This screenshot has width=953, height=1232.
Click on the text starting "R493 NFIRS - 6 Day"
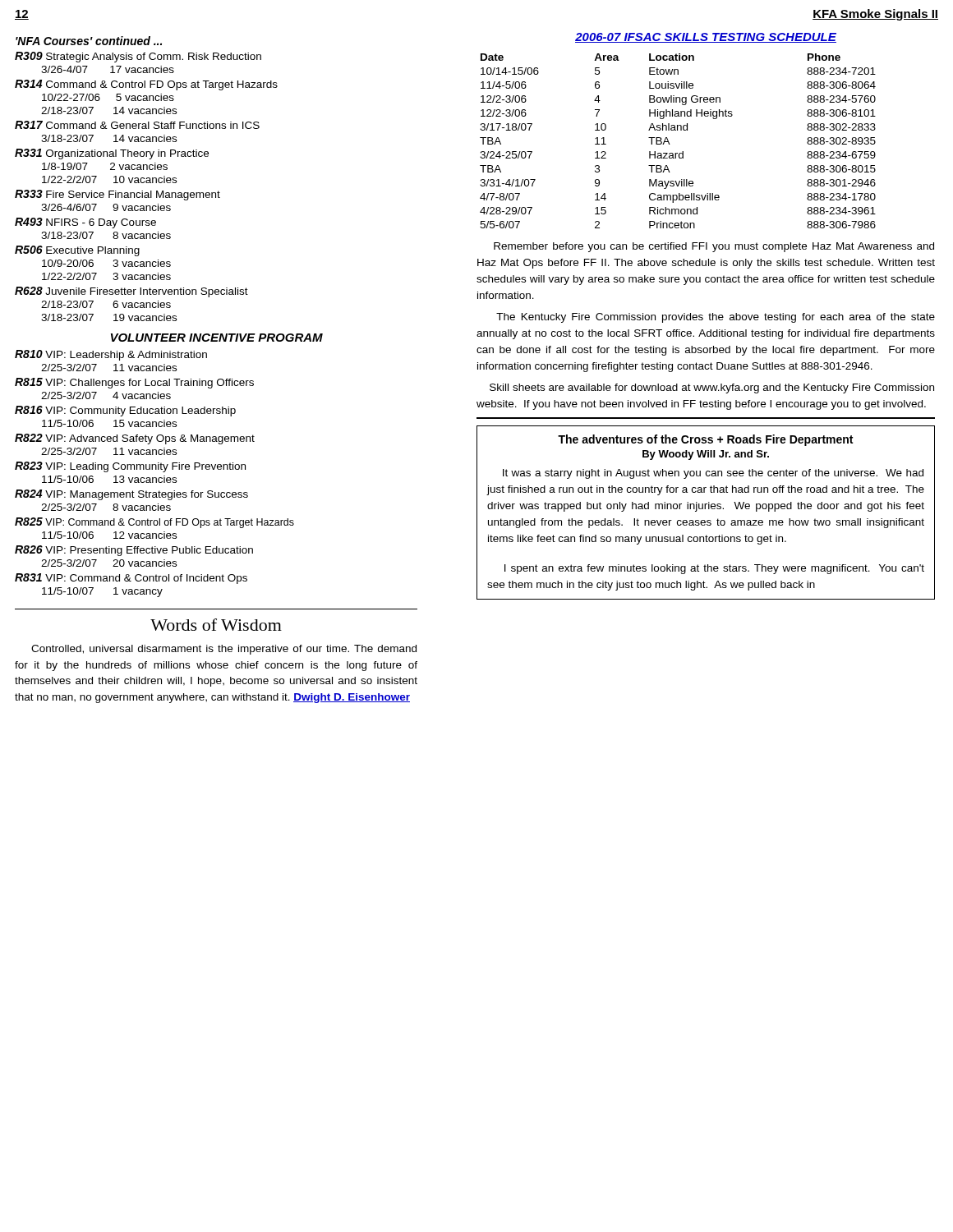(93, 228)
